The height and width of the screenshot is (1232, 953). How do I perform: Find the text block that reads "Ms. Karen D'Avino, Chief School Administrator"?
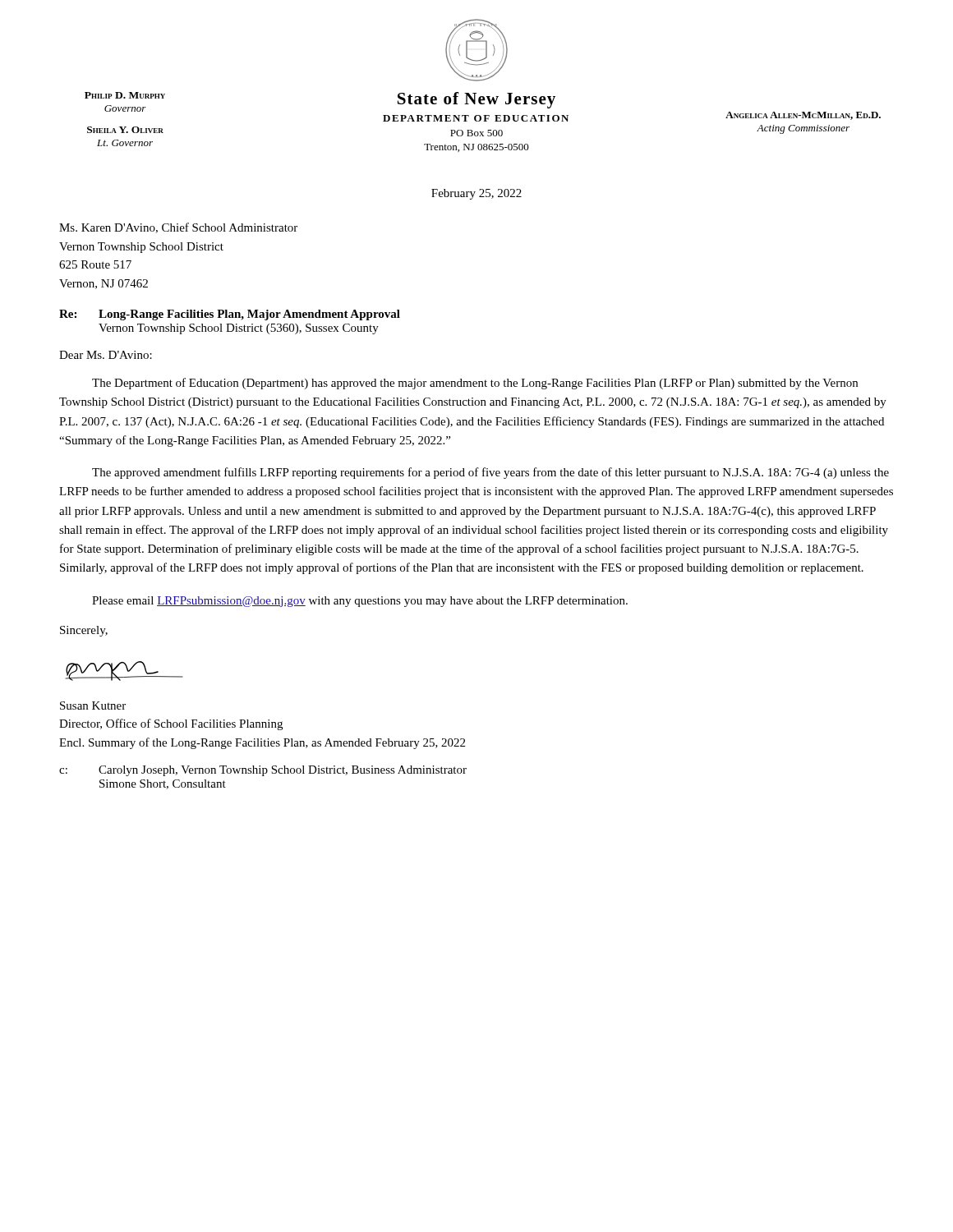[178, 255]
